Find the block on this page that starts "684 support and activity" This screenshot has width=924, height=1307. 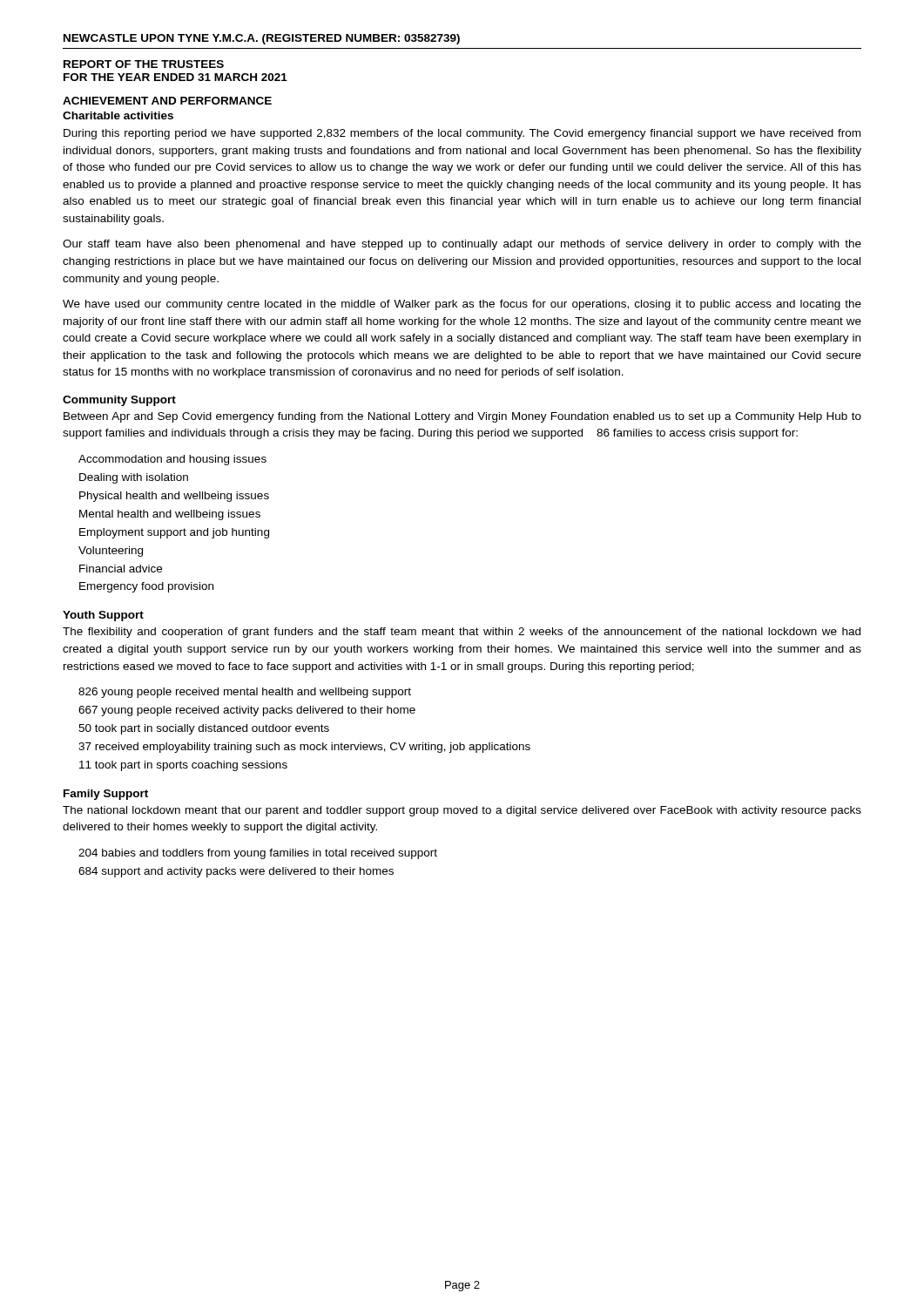(x=236, y=871)
